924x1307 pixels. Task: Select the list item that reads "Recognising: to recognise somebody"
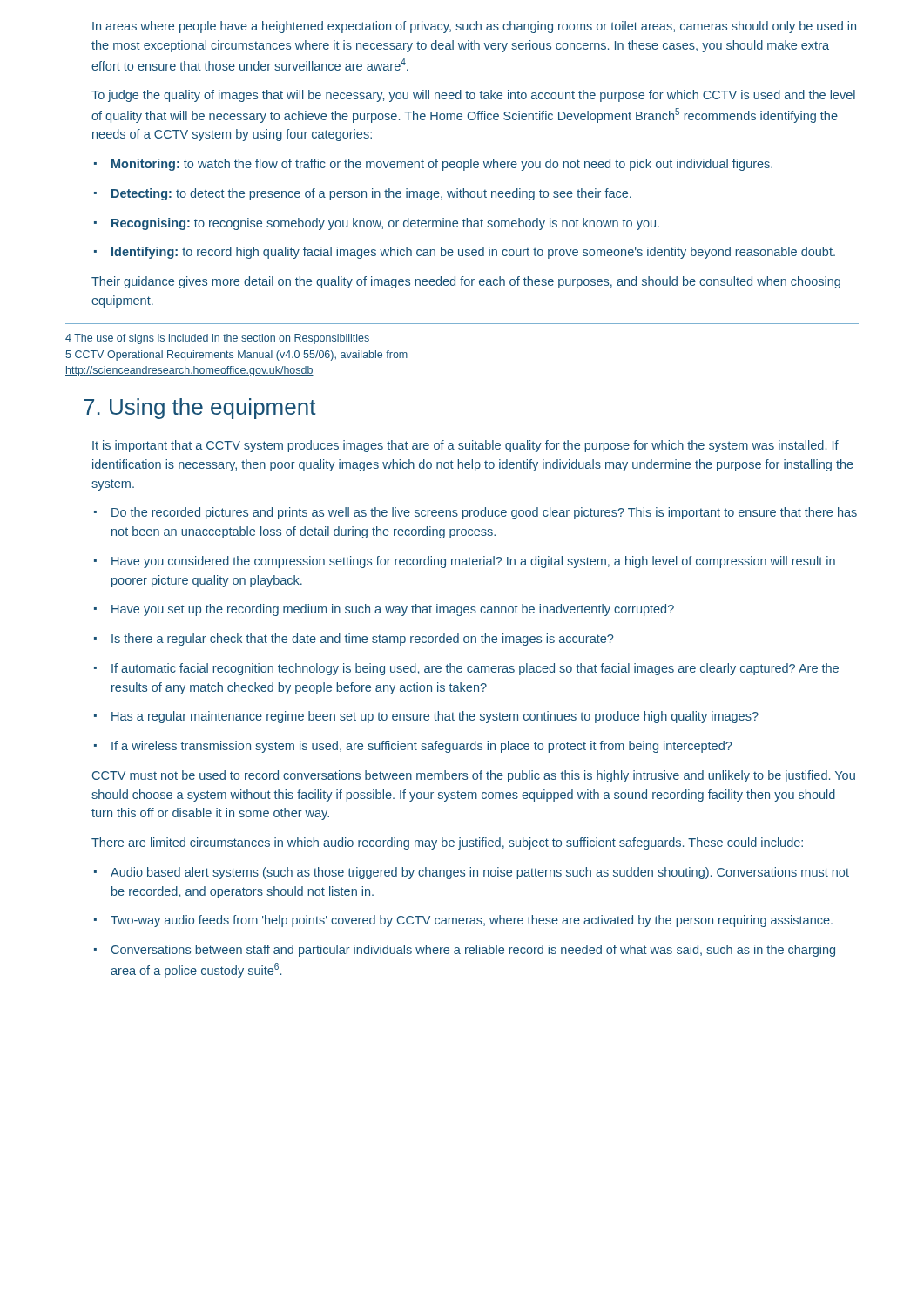[475, 224]
